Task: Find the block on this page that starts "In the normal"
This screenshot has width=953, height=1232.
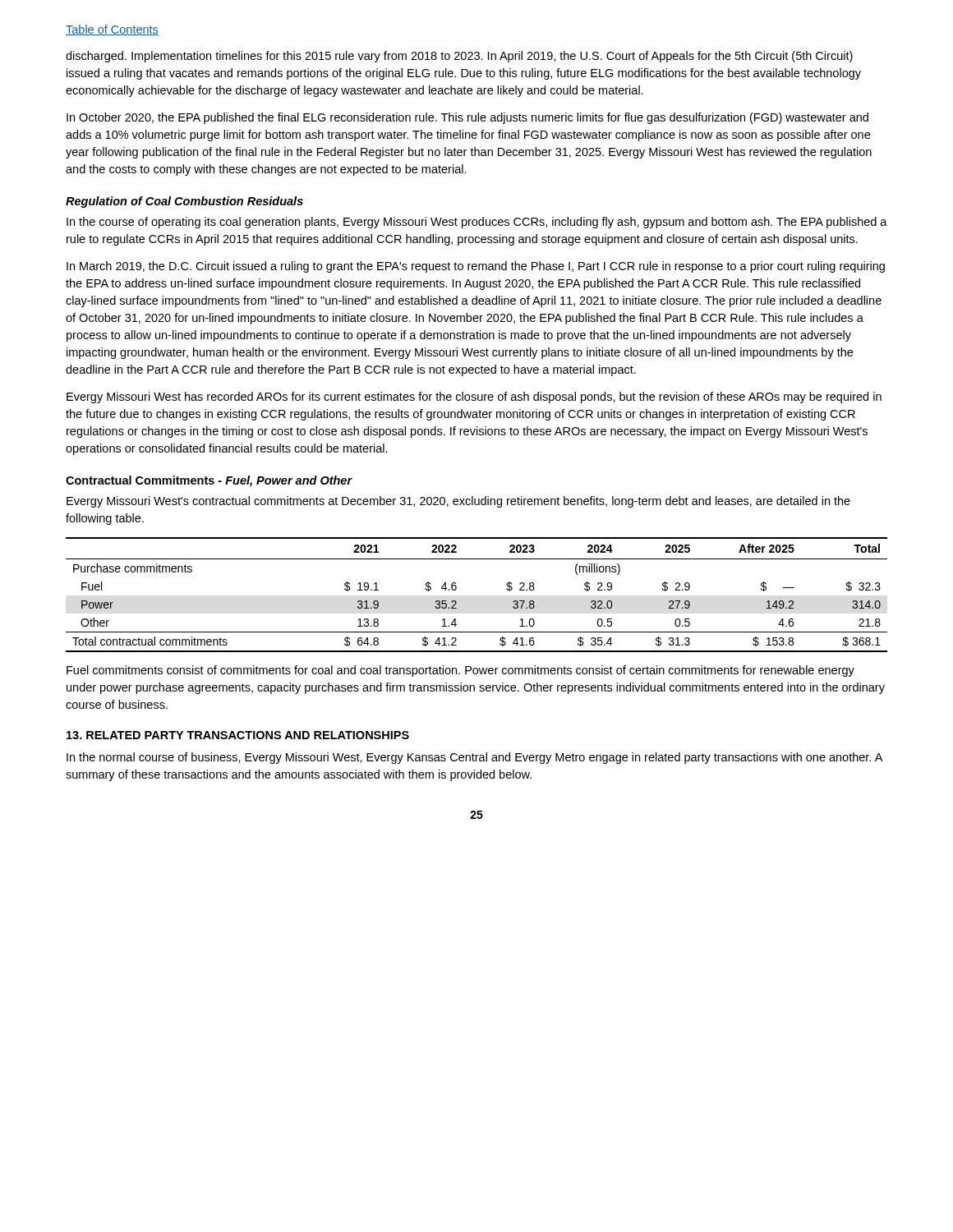Action: 476,767
